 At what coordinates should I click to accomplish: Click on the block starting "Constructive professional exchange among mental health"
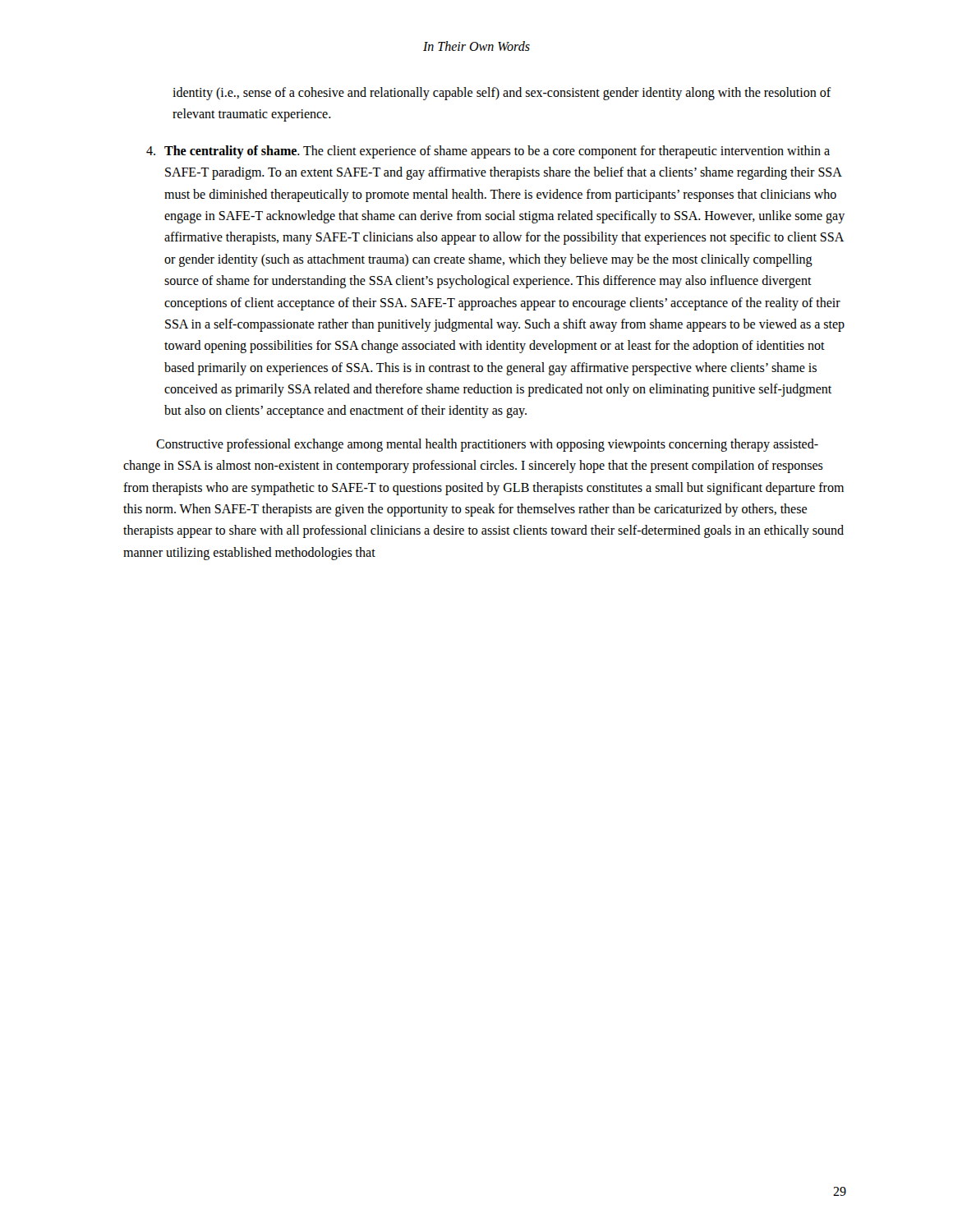[484, 498]
